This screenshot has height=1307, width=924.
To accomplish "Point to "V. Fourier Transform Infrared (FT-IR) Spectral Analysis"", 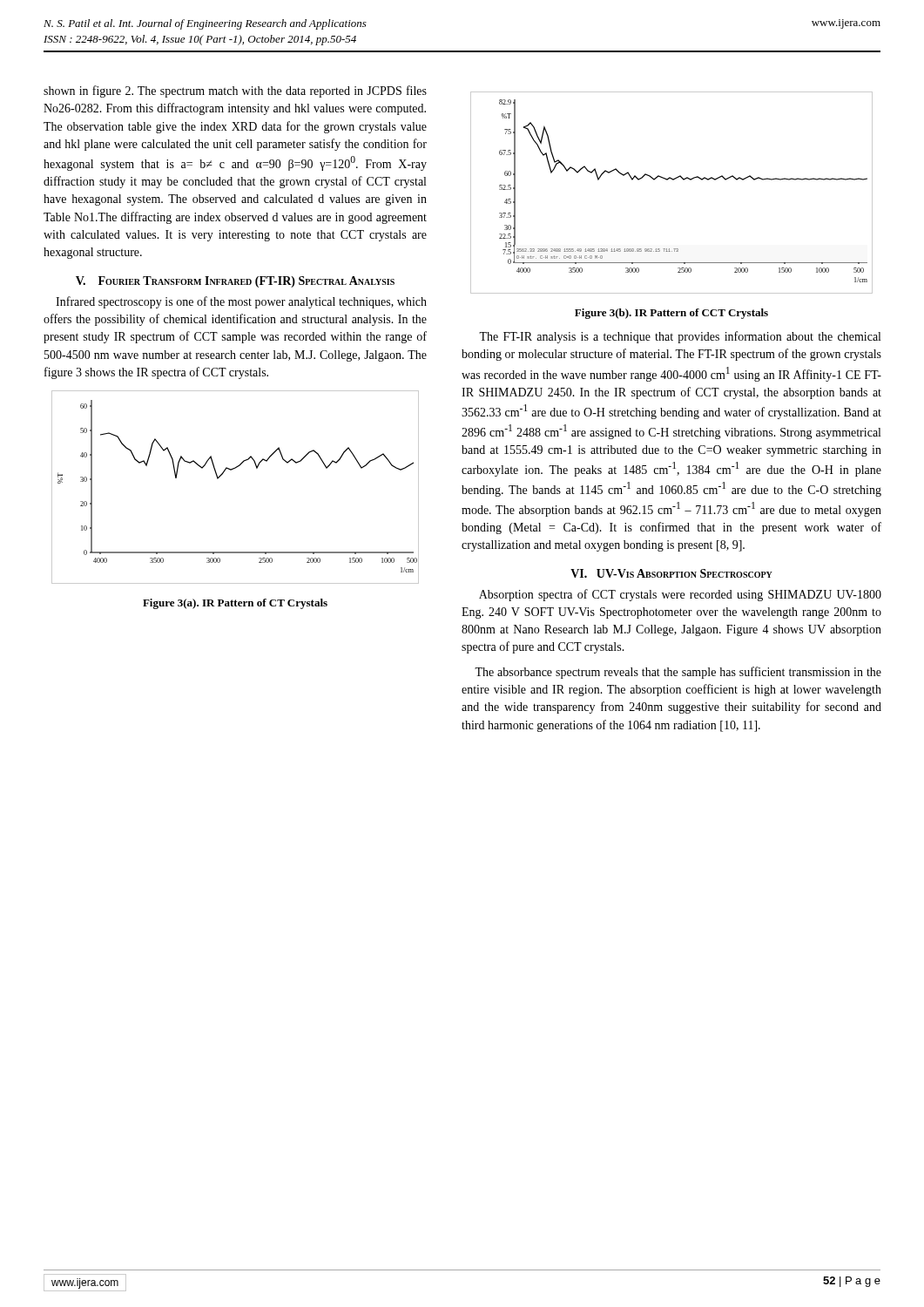I will pos(235,281).
